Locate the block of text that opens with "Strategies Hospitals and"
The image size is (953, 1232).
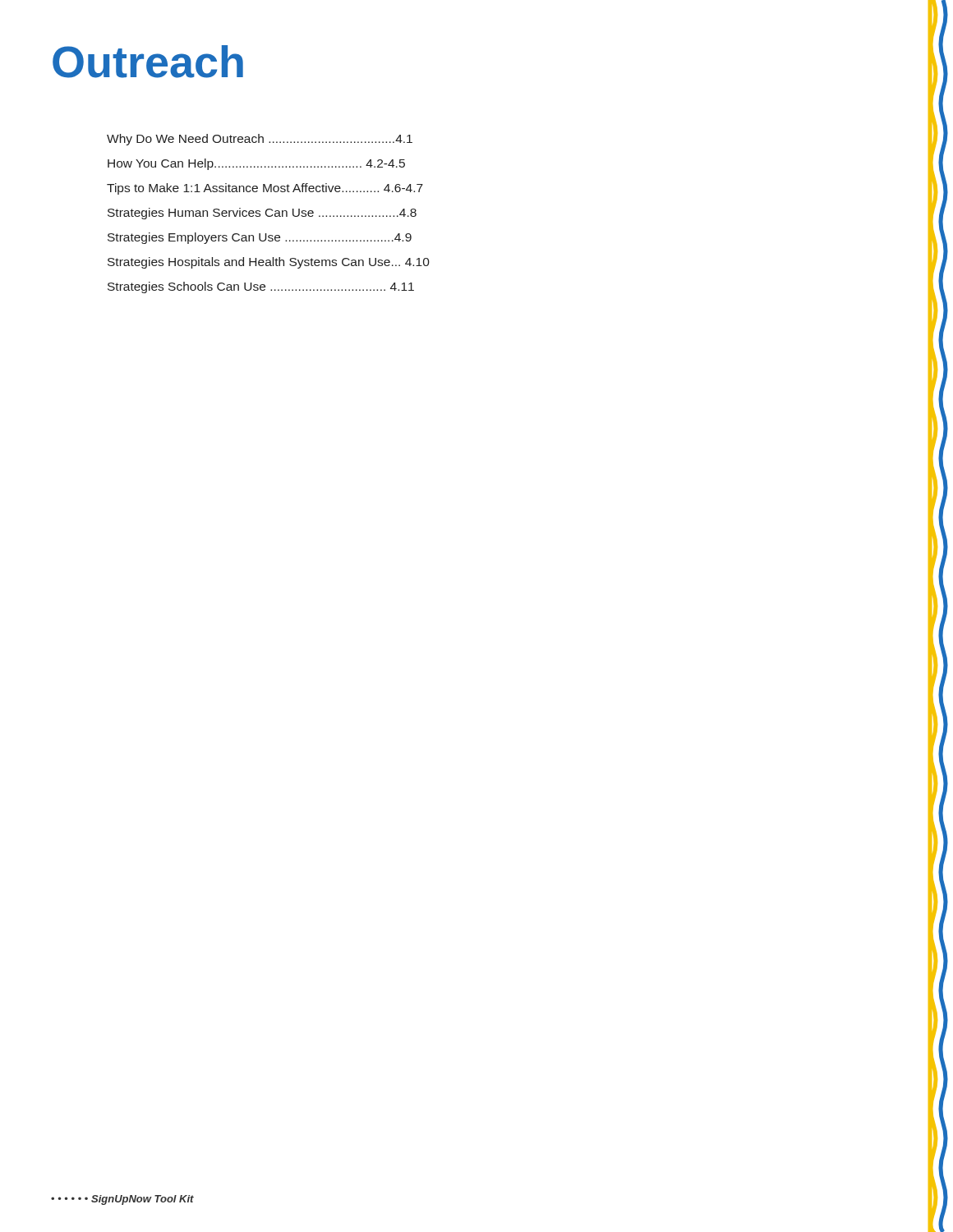tap(268, 262)
